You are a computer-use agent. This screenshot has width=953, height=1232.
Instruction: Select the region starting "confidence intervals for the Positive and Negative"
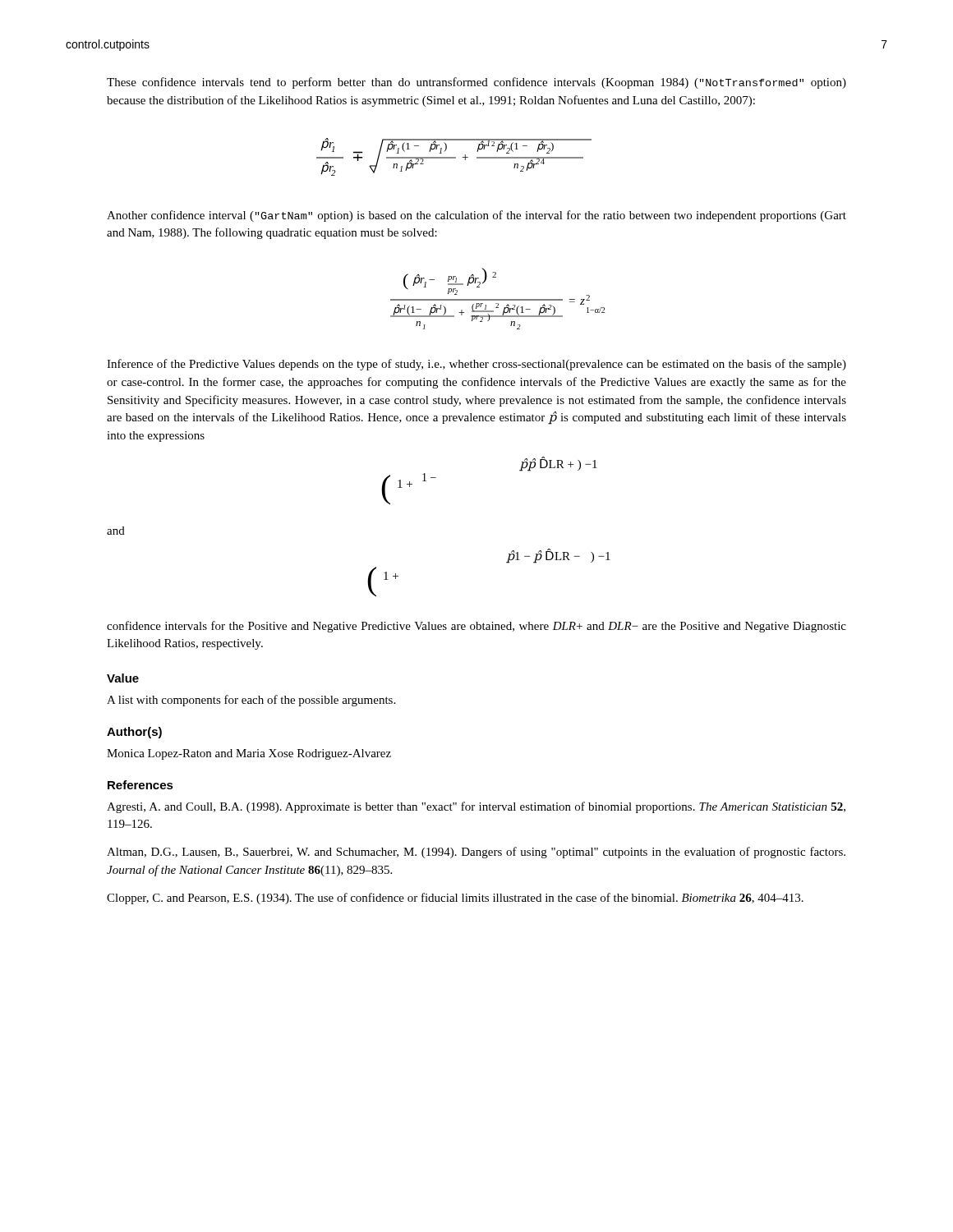pos(476,635)
